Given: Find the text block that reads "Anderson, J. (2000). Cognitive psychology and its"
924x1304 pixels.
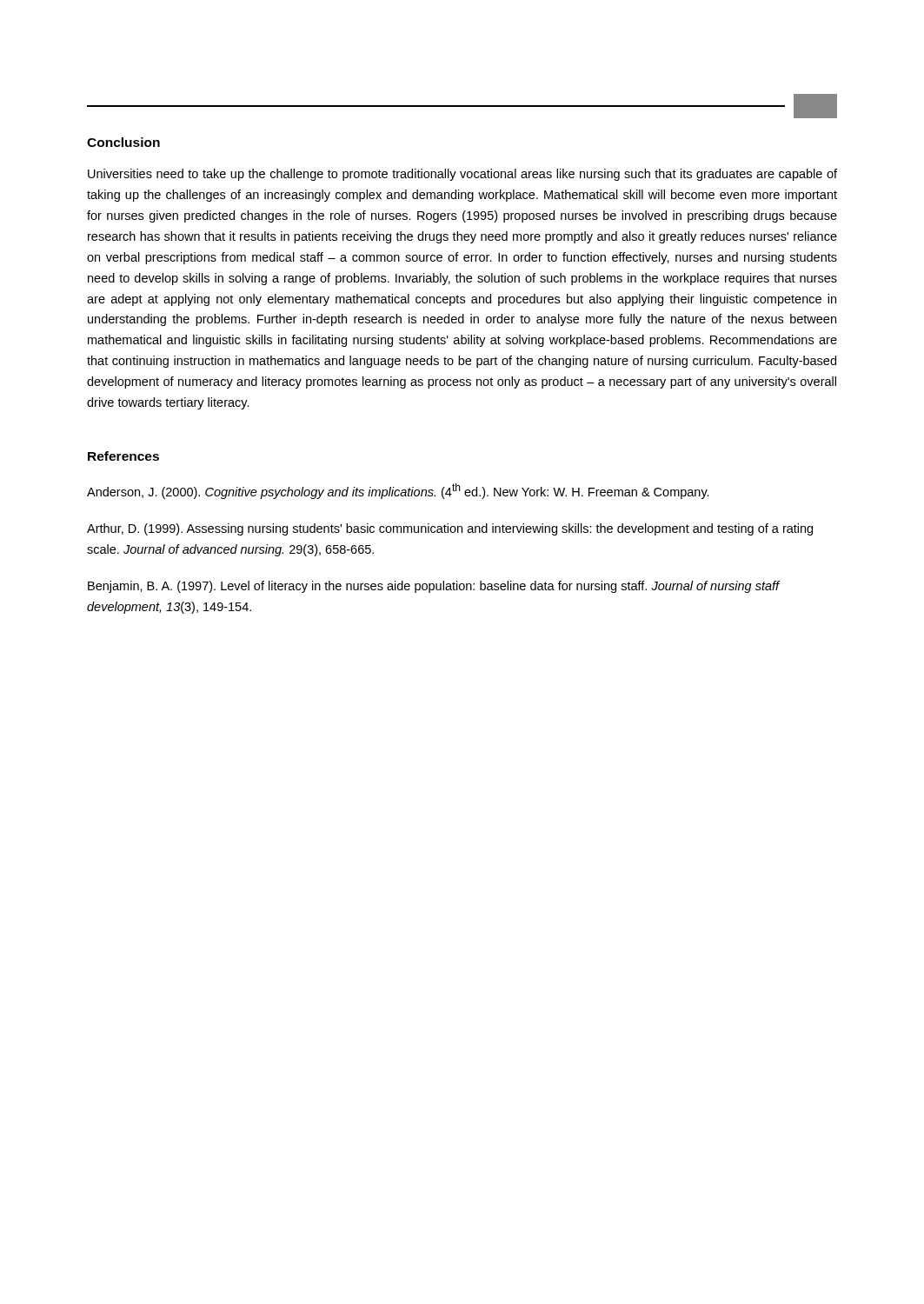Looking at the screenshot, I should click(398, 490).
